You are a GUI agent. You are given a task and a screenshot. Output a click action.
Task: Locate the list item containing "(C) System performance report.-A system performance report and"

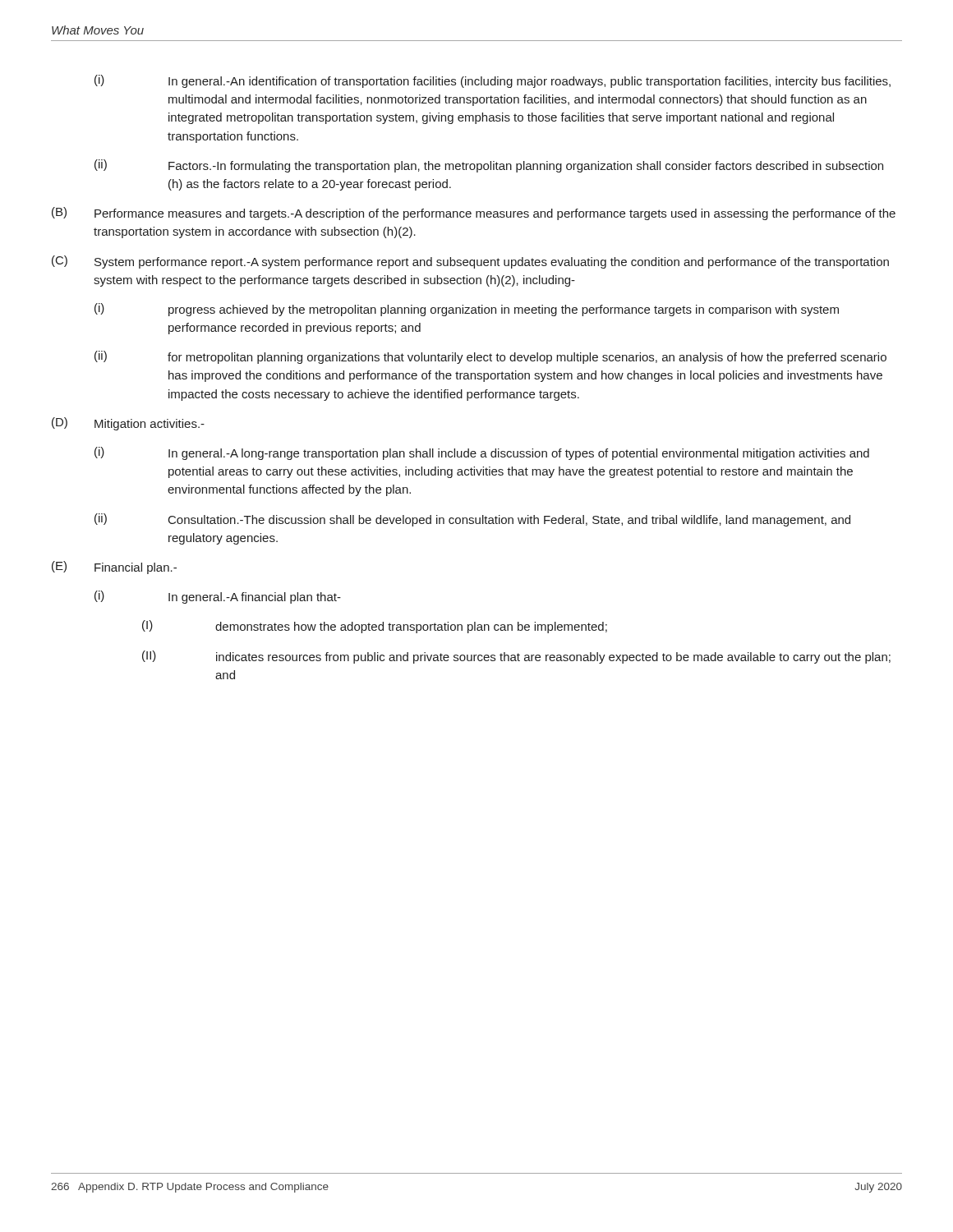pos(476,271)
